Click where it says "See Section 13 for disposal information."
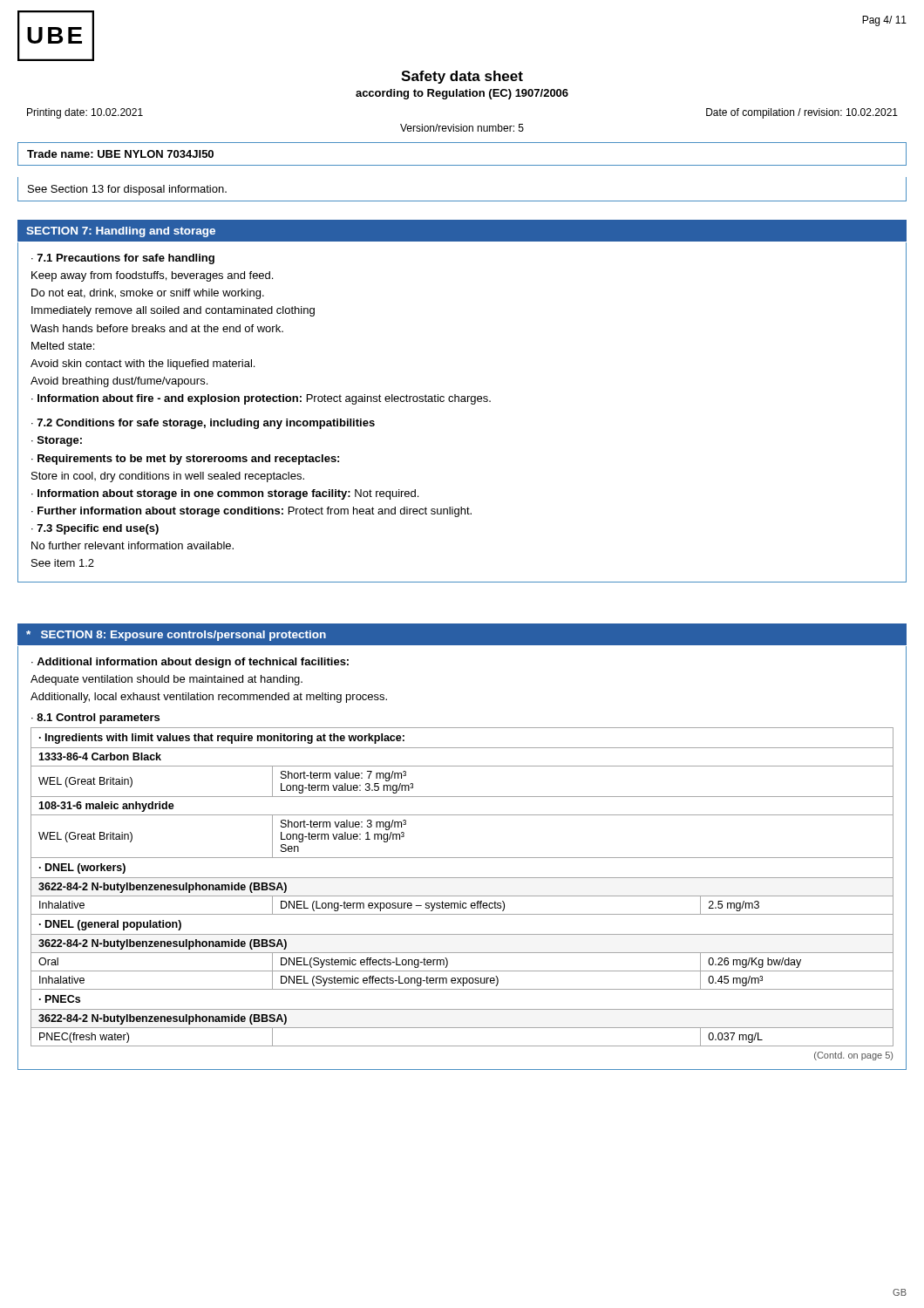 pyautogui.click(x=127, y=189)
